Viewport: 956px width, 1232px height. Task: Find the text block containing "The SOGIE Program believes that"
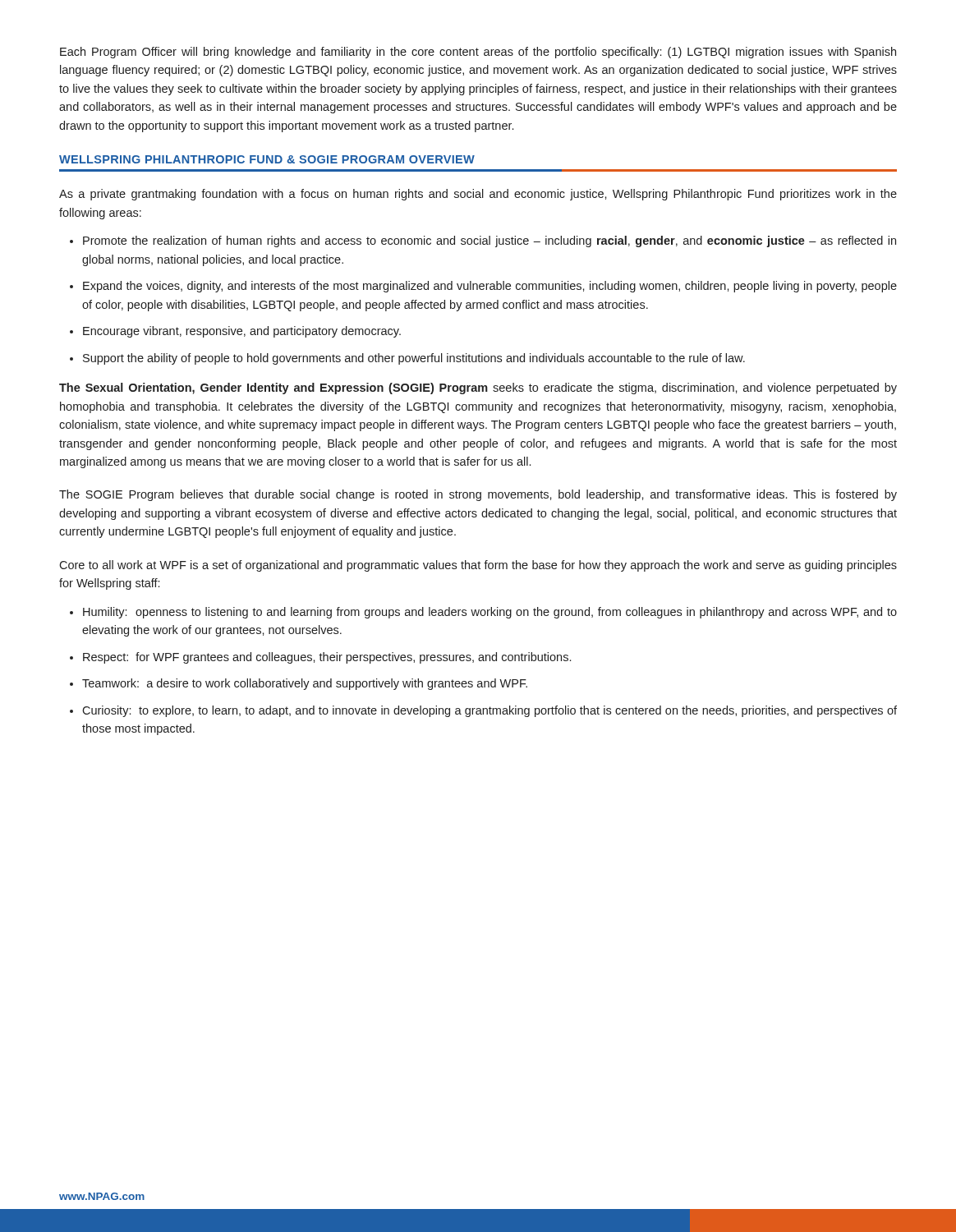tap(478, 513)
